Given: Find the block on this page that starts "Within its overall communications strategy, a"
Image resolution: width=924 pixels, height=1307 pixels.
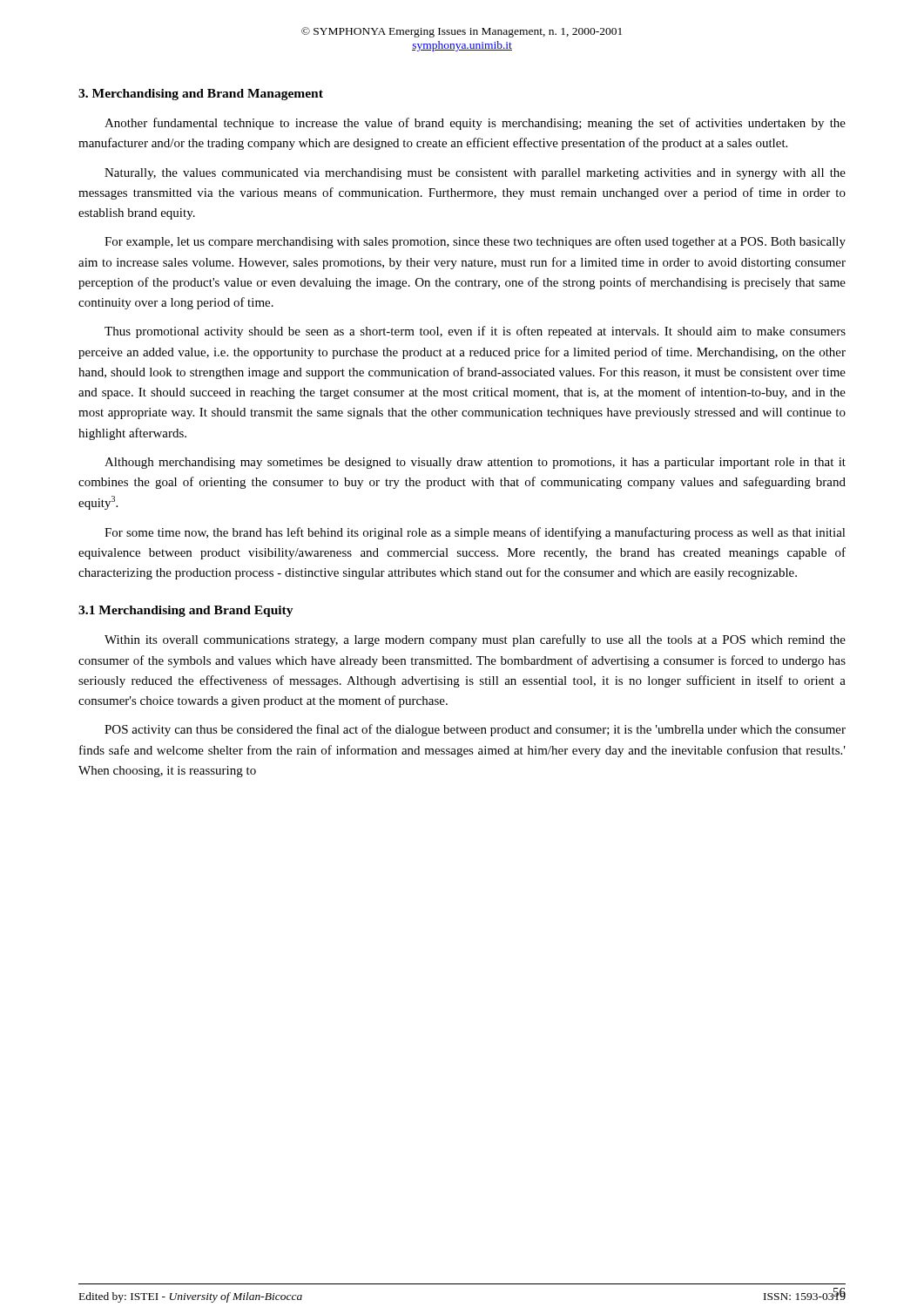Looking at the screenshot, I should click(462, 670).
